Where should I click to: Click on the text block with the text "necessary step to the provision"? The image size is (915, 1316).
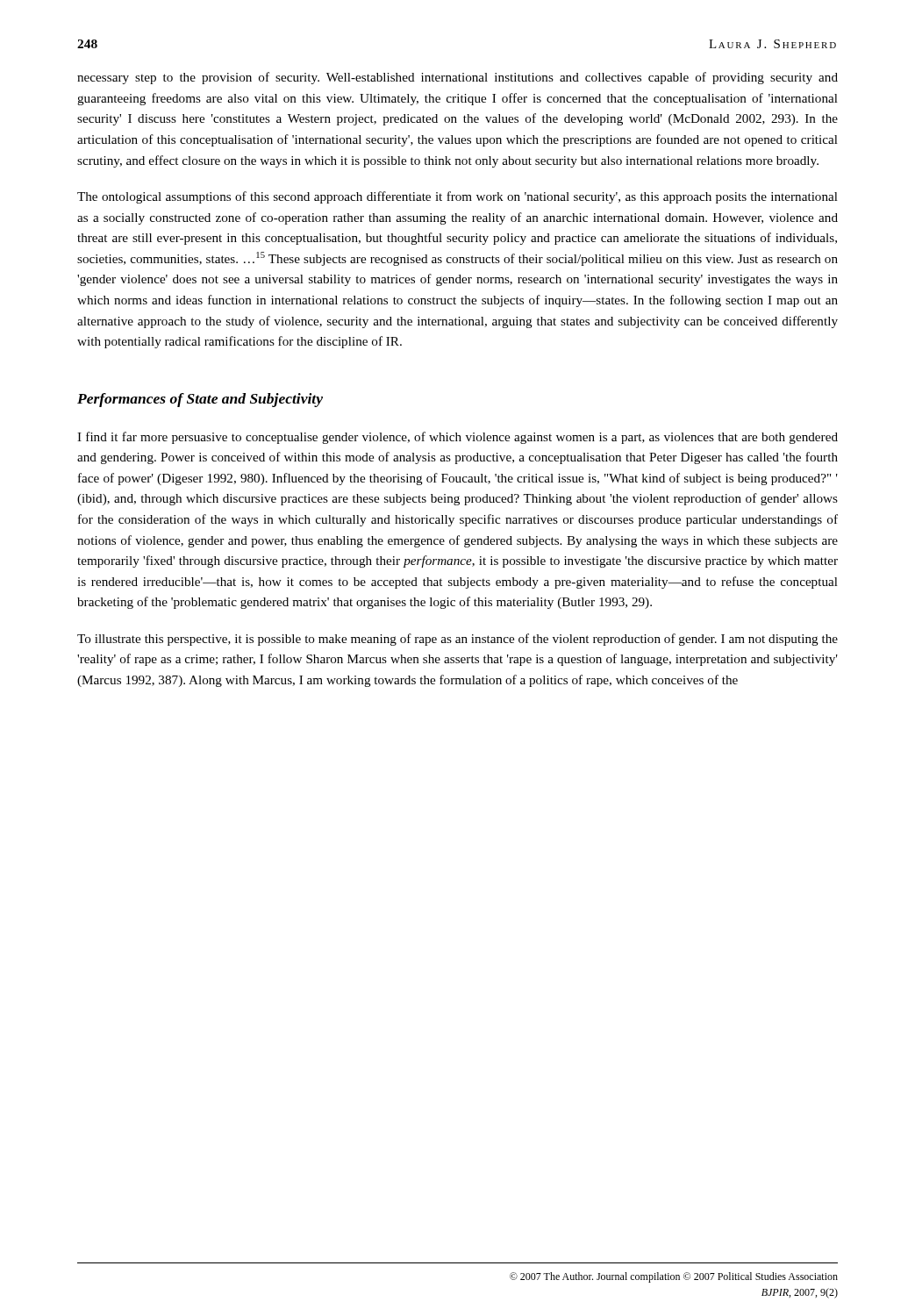[x=458, y=118]
